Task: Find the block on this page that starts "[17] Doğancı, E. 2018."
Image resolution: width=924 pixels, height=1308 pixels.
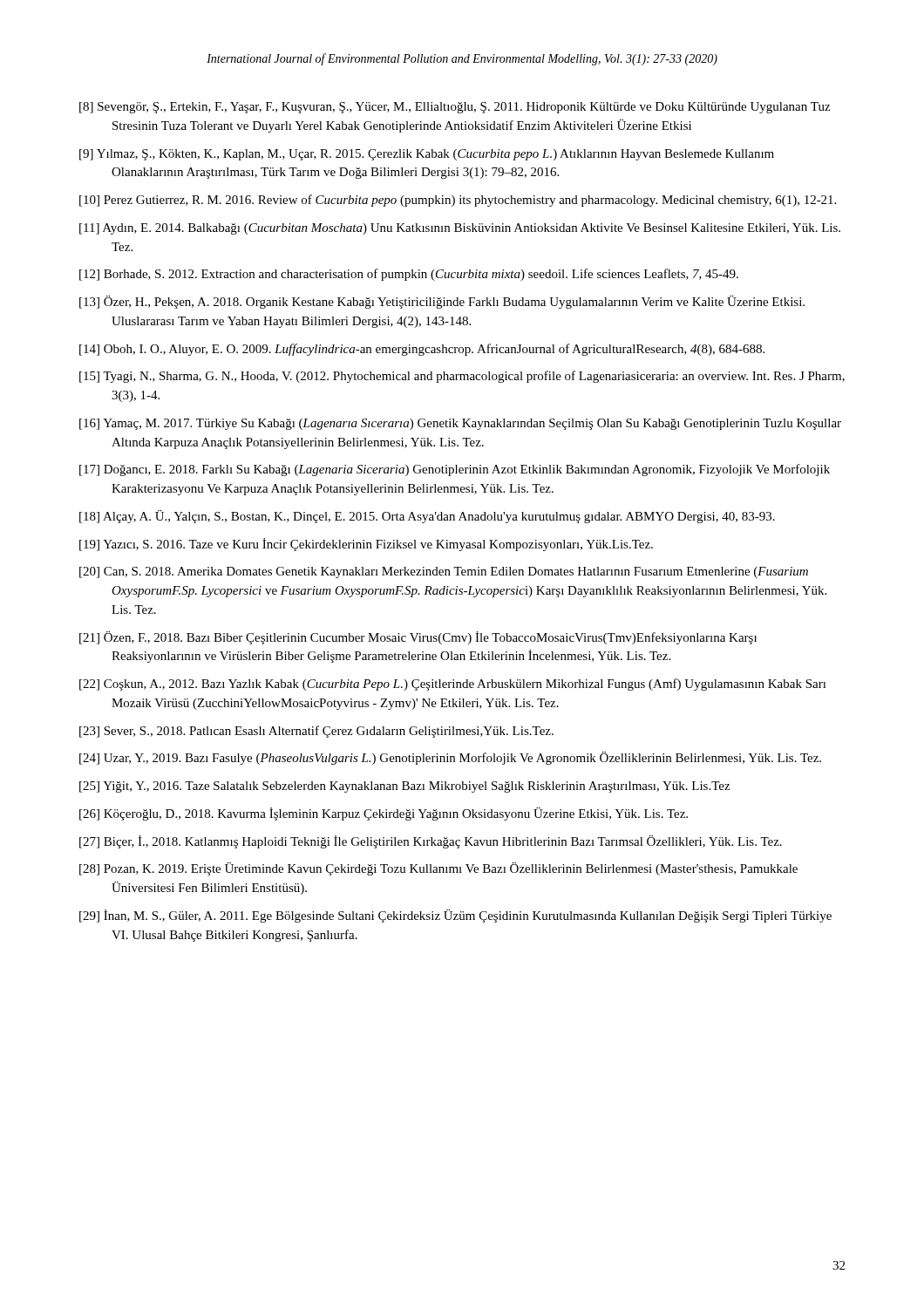Action: 454,479
